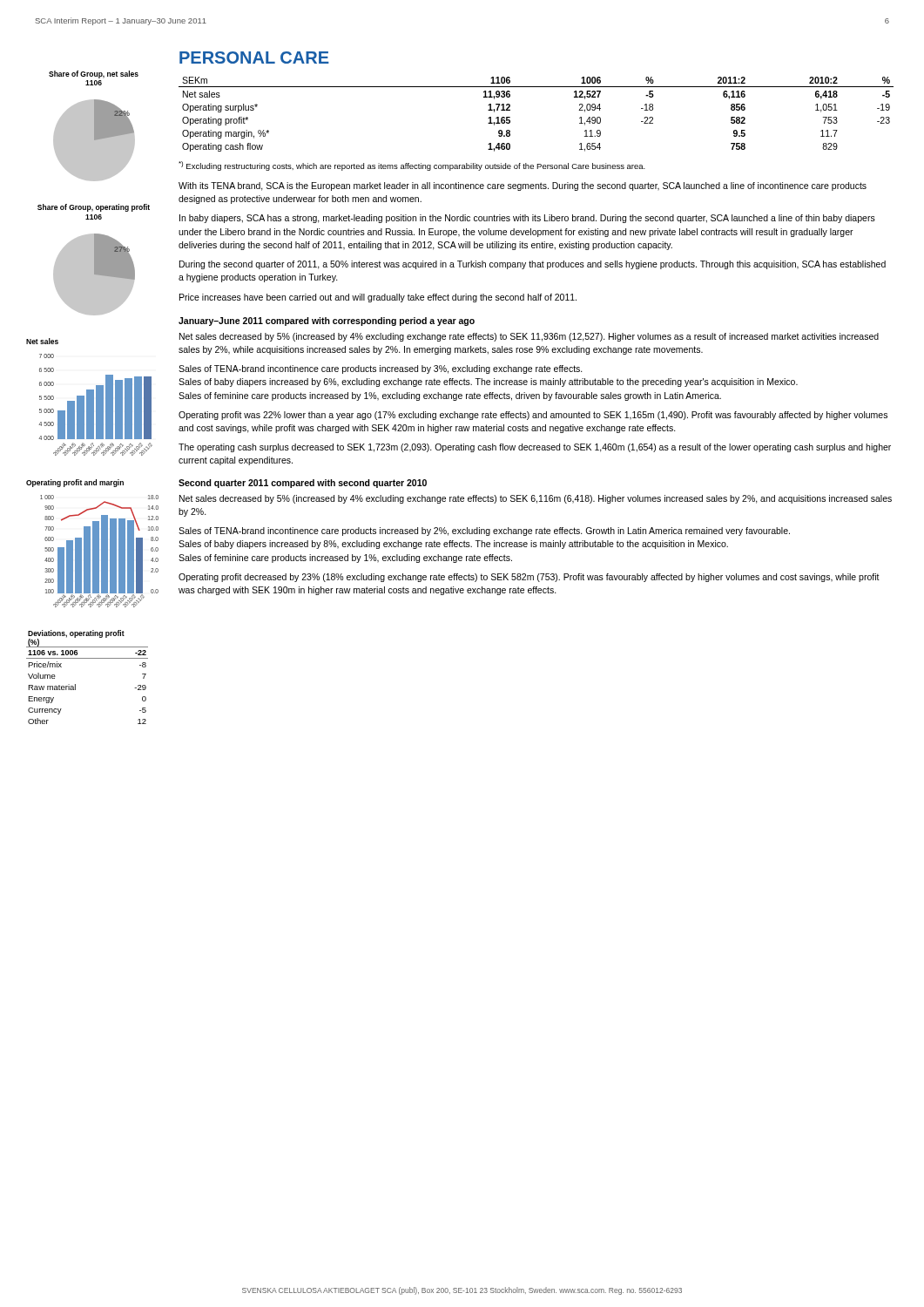The image size is (924, 1307).
Task: Point to the passage starting "Price increases have been"
Action: (x=378, y=297)
